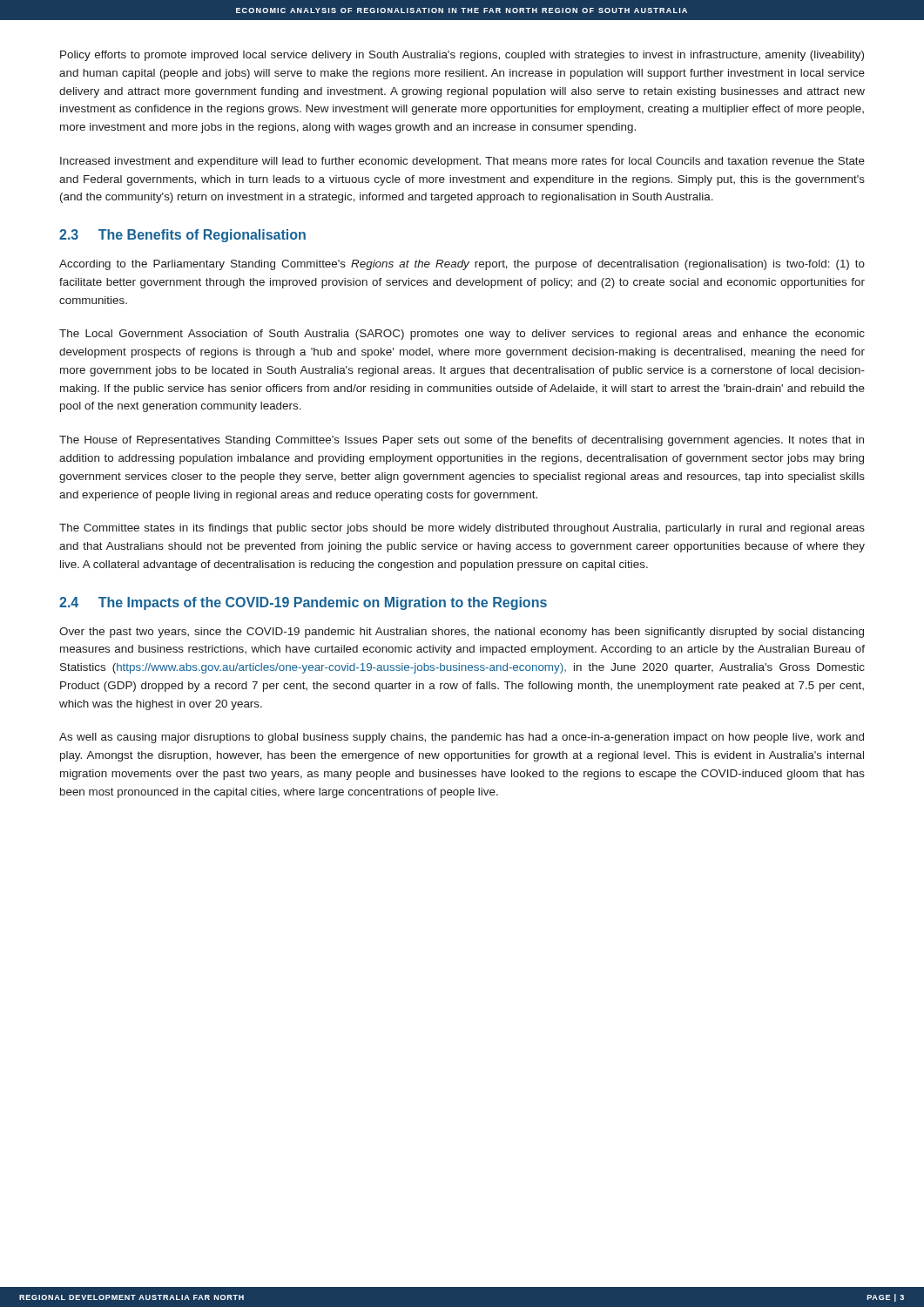
Task: Locate the text block starting "The Committee states in its findings"
Action: pos(462,546)
